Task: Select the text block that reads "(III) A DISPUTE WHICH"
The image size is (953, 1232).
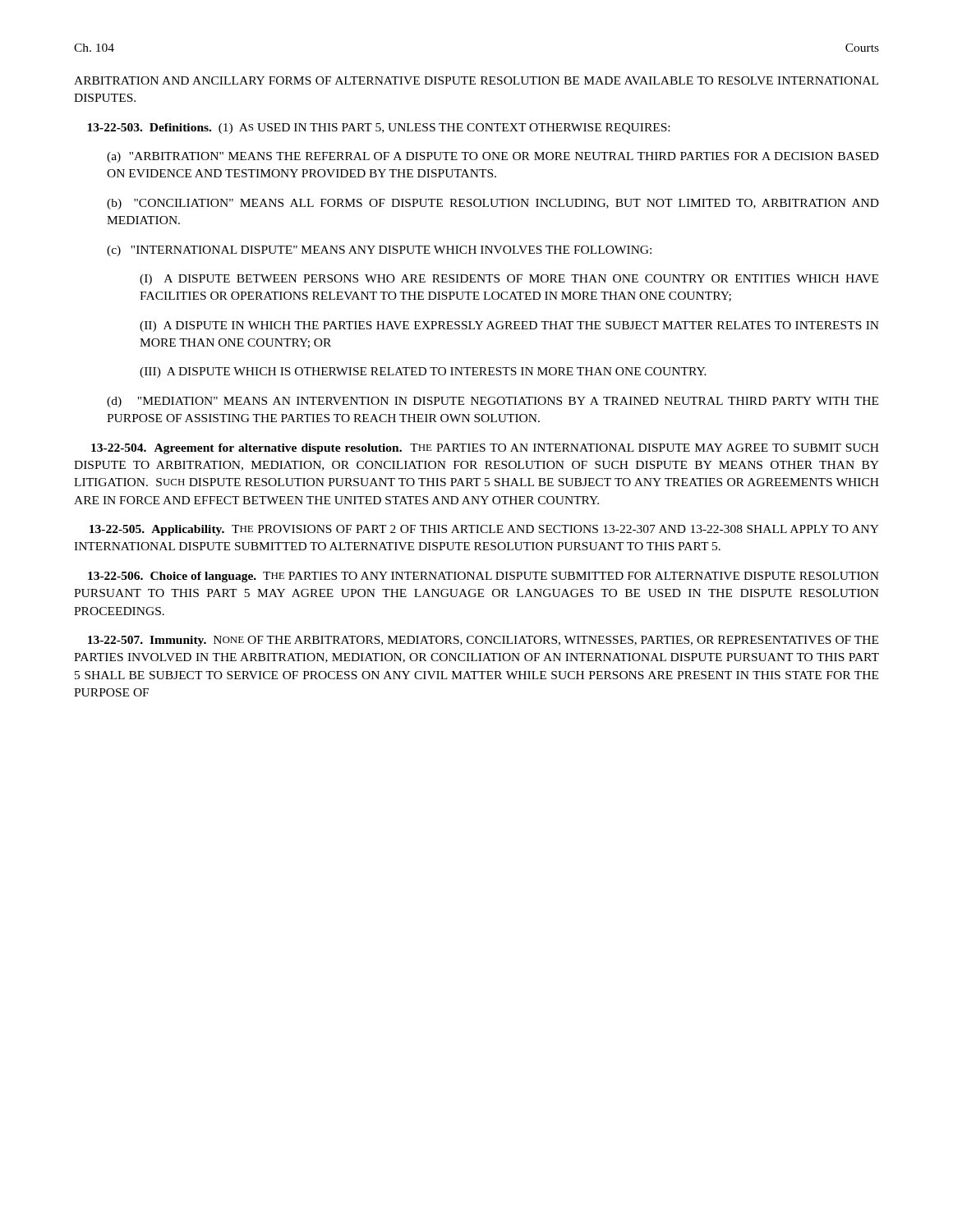Action: (x=423, y=371)
